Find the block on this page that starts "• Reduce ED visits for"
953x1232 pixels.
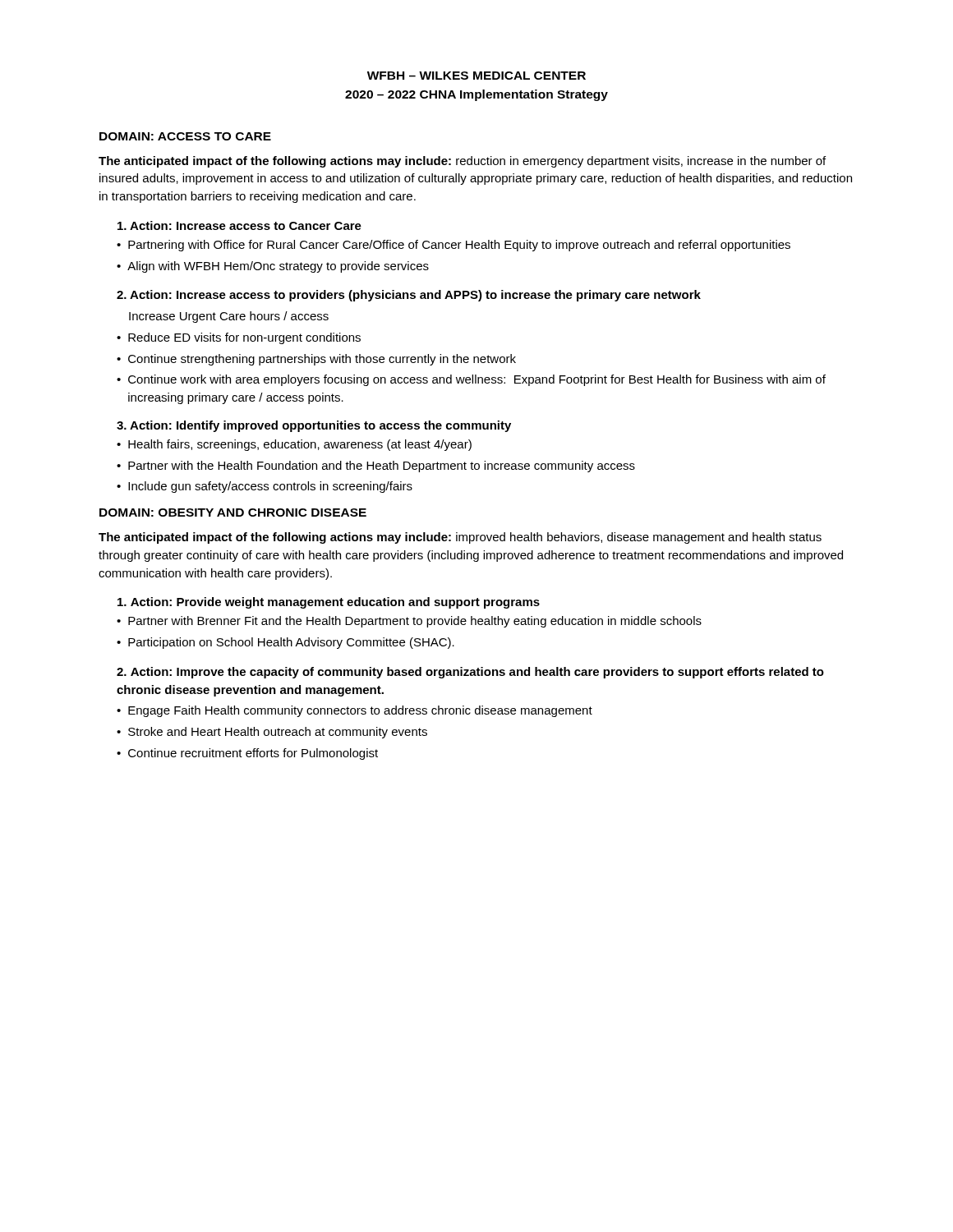pyautogui.click(x=239, y=337)
